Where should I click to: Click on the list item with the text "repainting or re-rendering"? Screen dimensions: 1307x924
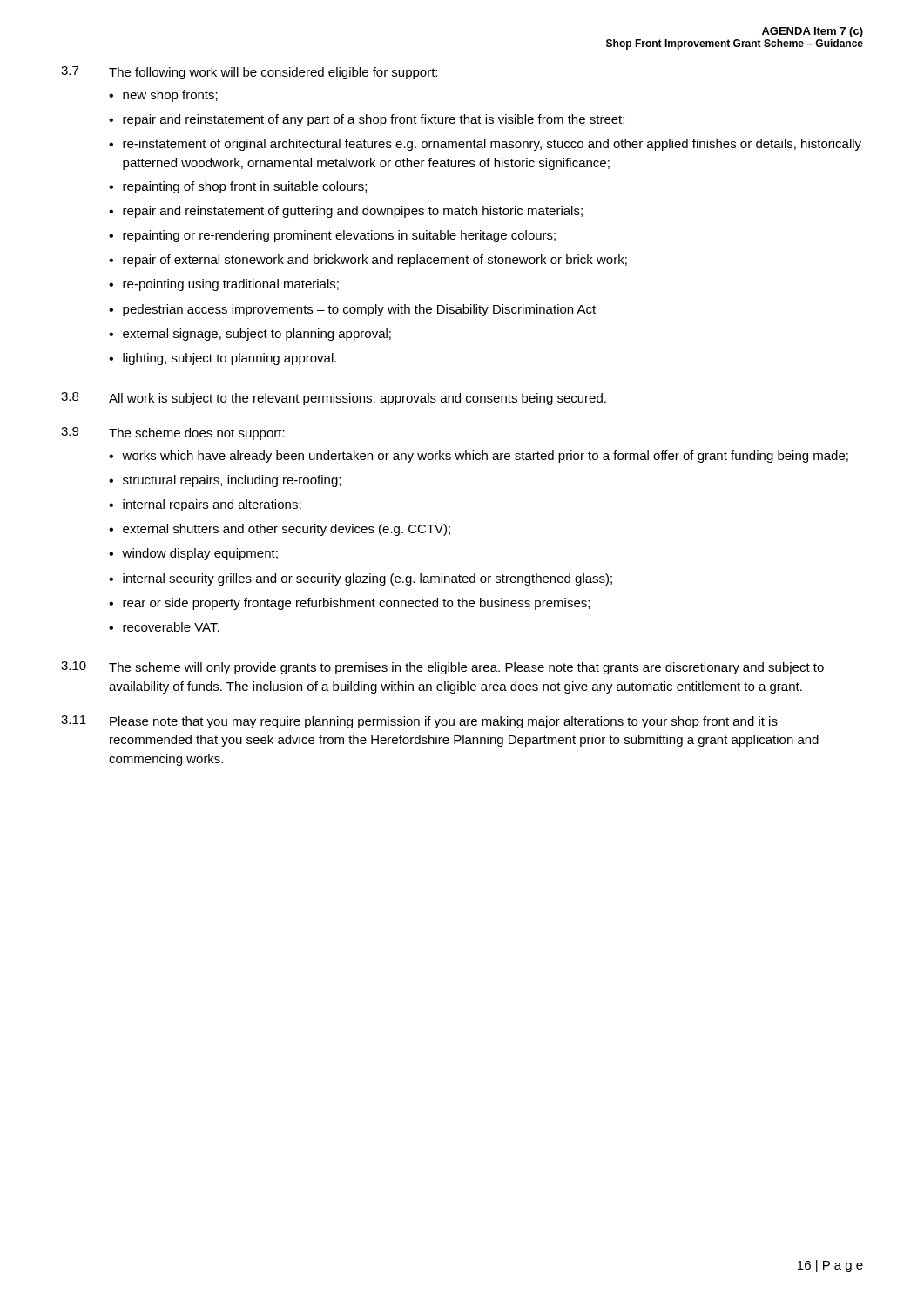tap(340, 235)
